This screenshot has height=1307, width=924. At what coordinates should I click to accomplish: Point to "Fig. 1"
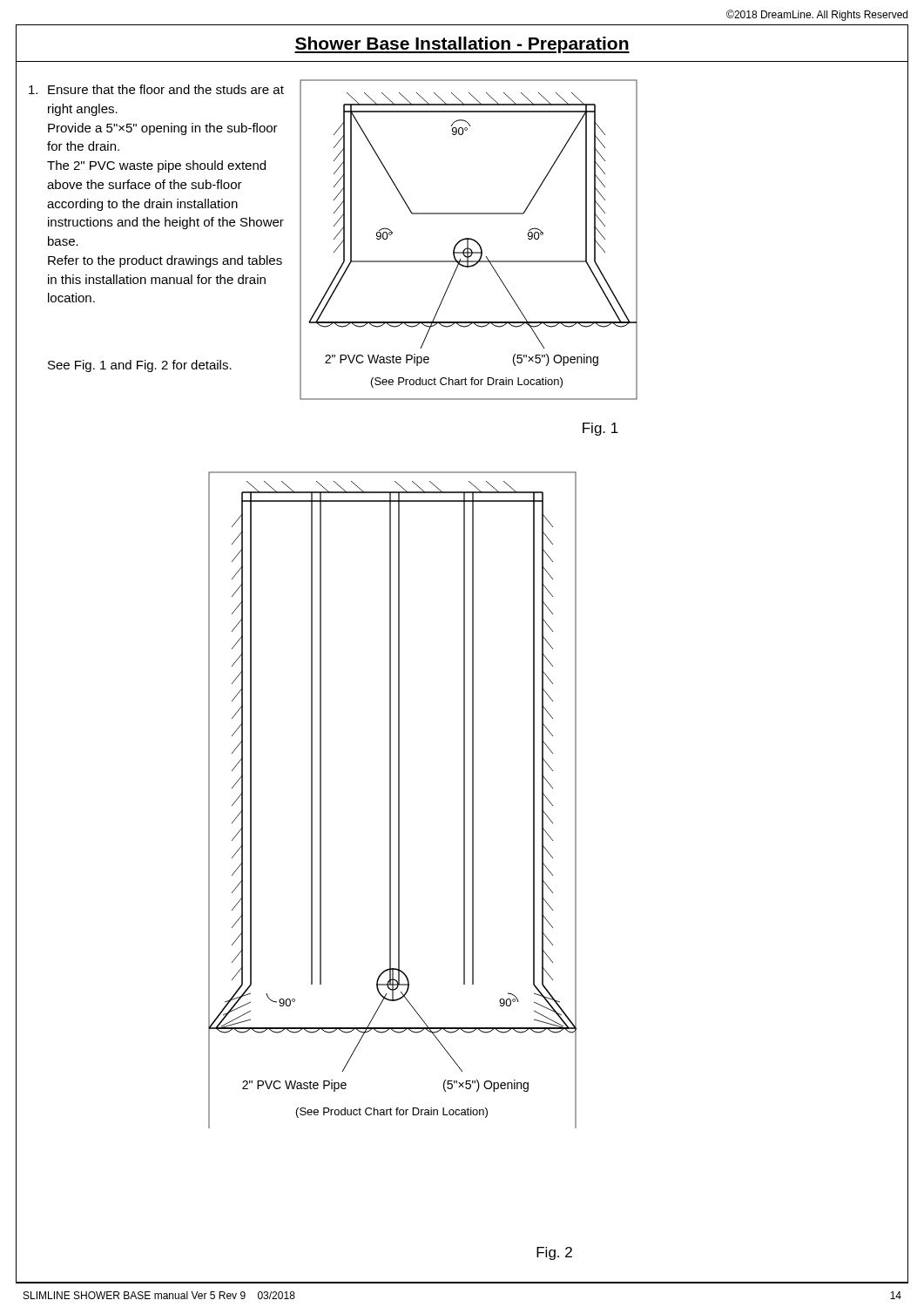pos(600,428)
